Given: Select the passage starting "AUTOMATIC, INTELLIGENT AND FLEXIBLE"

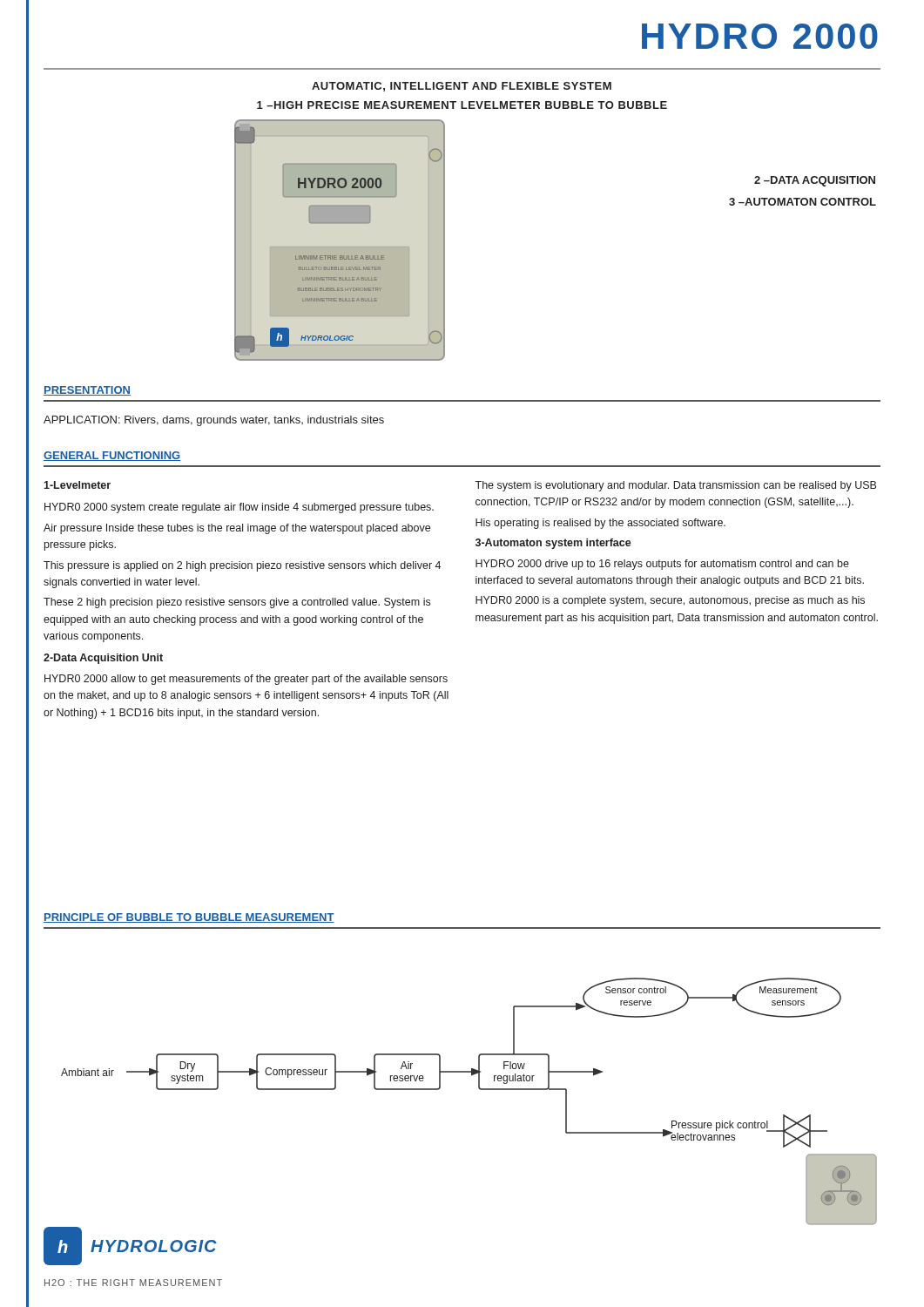Looking at the screenshot, I should point(462,96).
